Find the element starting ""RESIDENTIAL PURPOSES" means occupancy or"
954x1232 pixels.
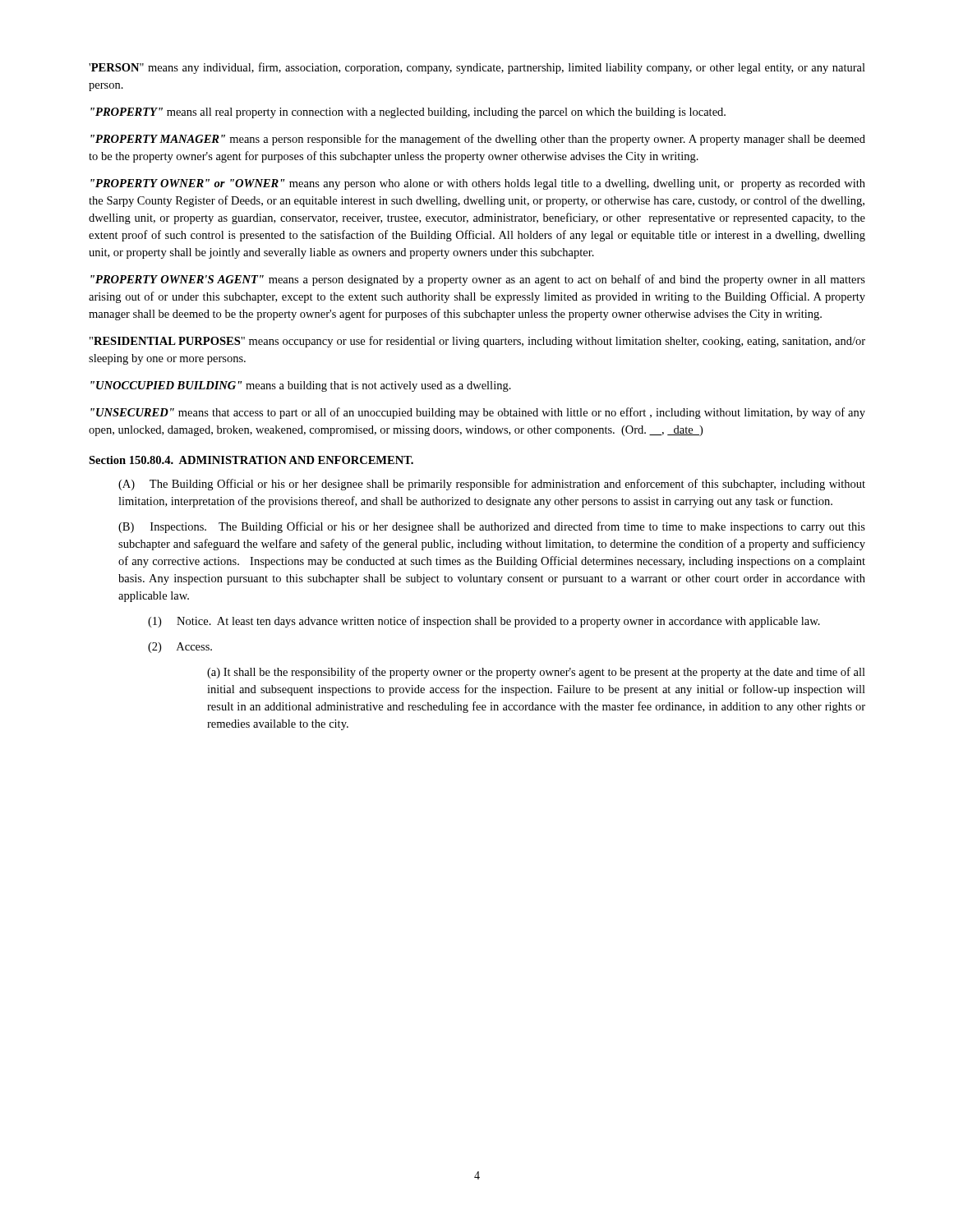[x=477, y=350]
